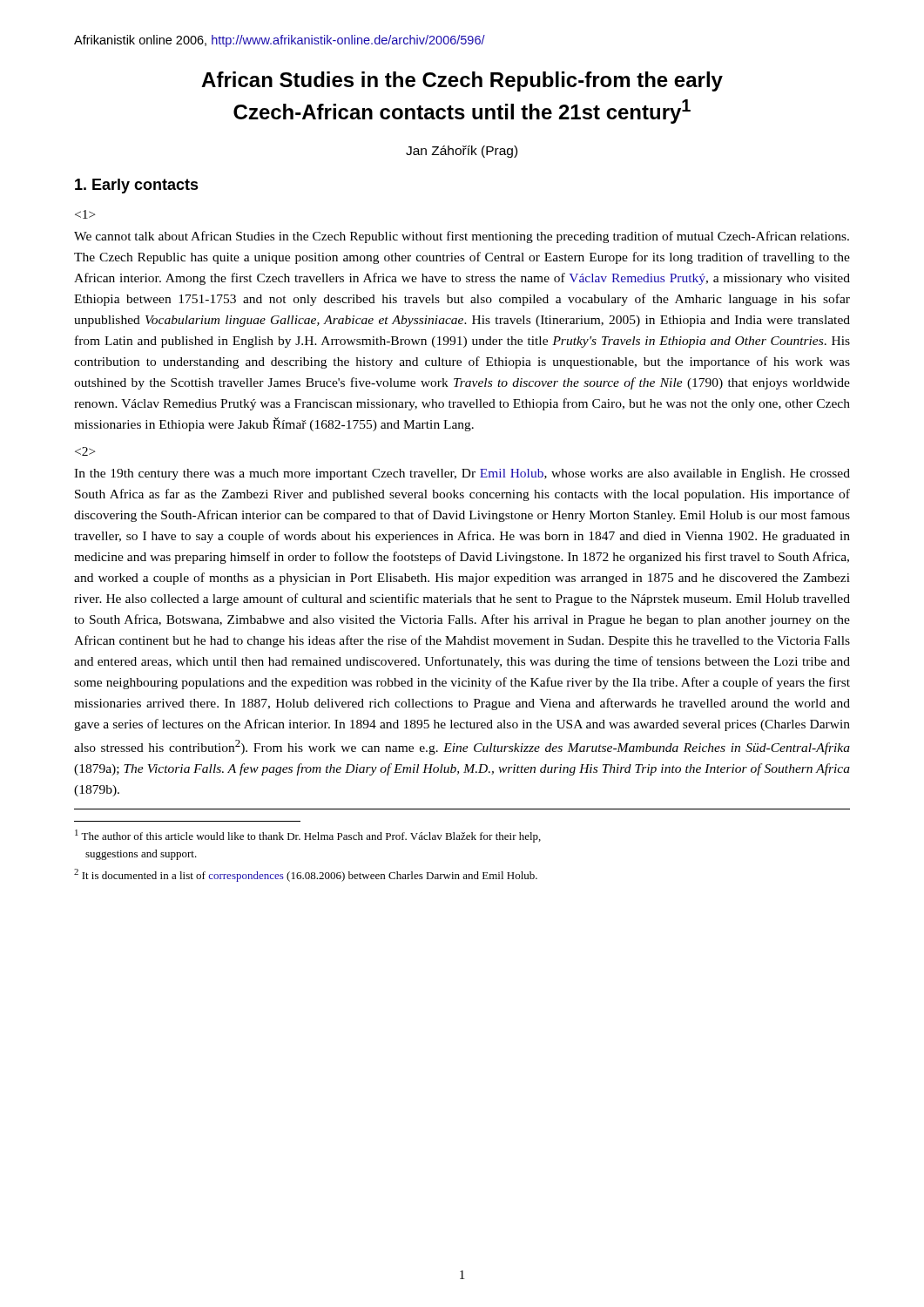Navigate to the block starting "Jan Záhořík (Prag)"
Screen dimensions: 1307x924
[x=462, y=150]
